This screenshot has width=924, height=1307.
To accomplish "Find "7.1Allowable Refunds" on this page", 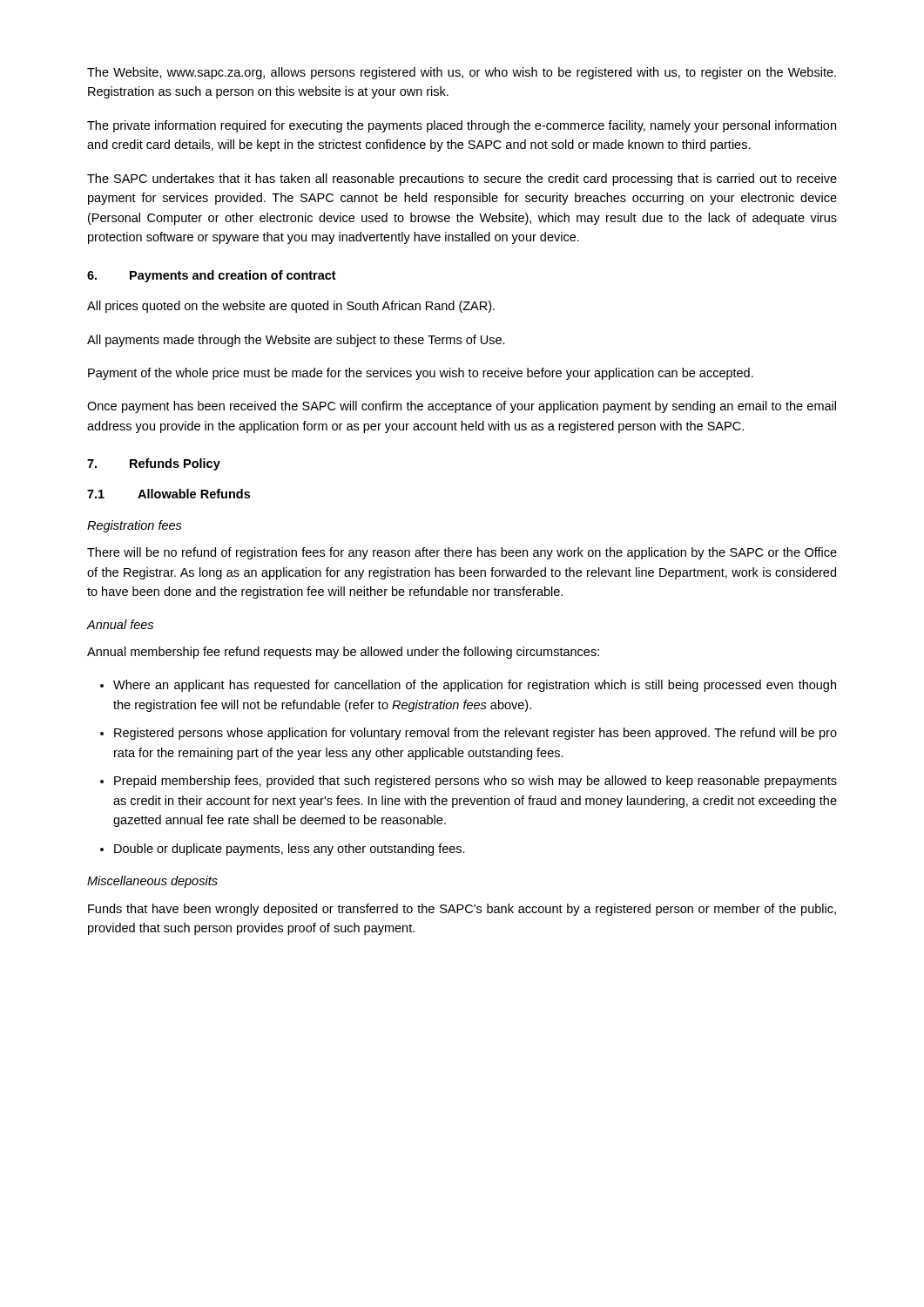I will 169,494.
